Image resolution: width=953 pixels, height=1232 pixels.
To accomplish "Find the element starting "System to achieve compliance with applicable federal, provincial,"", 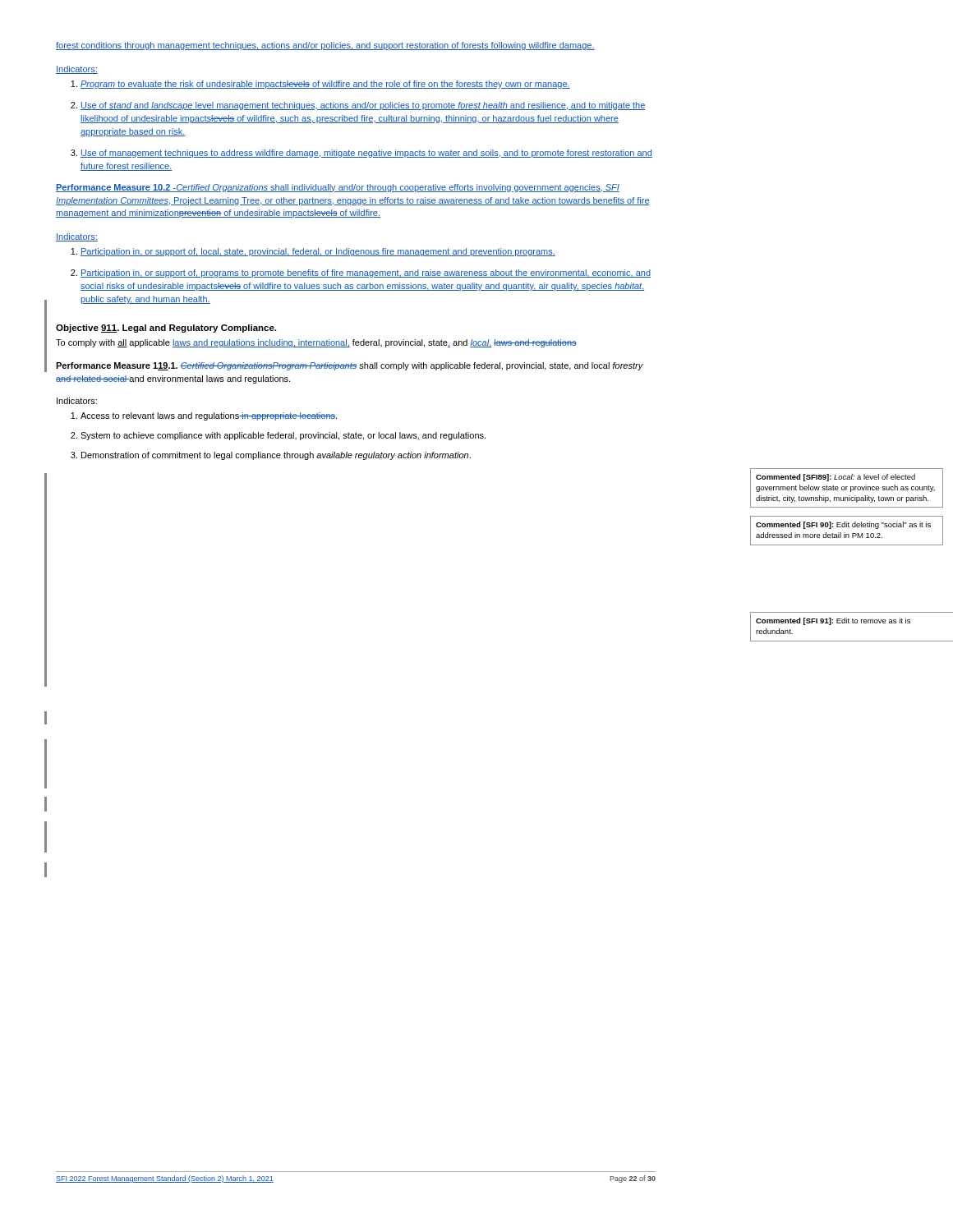I will 283,435.
